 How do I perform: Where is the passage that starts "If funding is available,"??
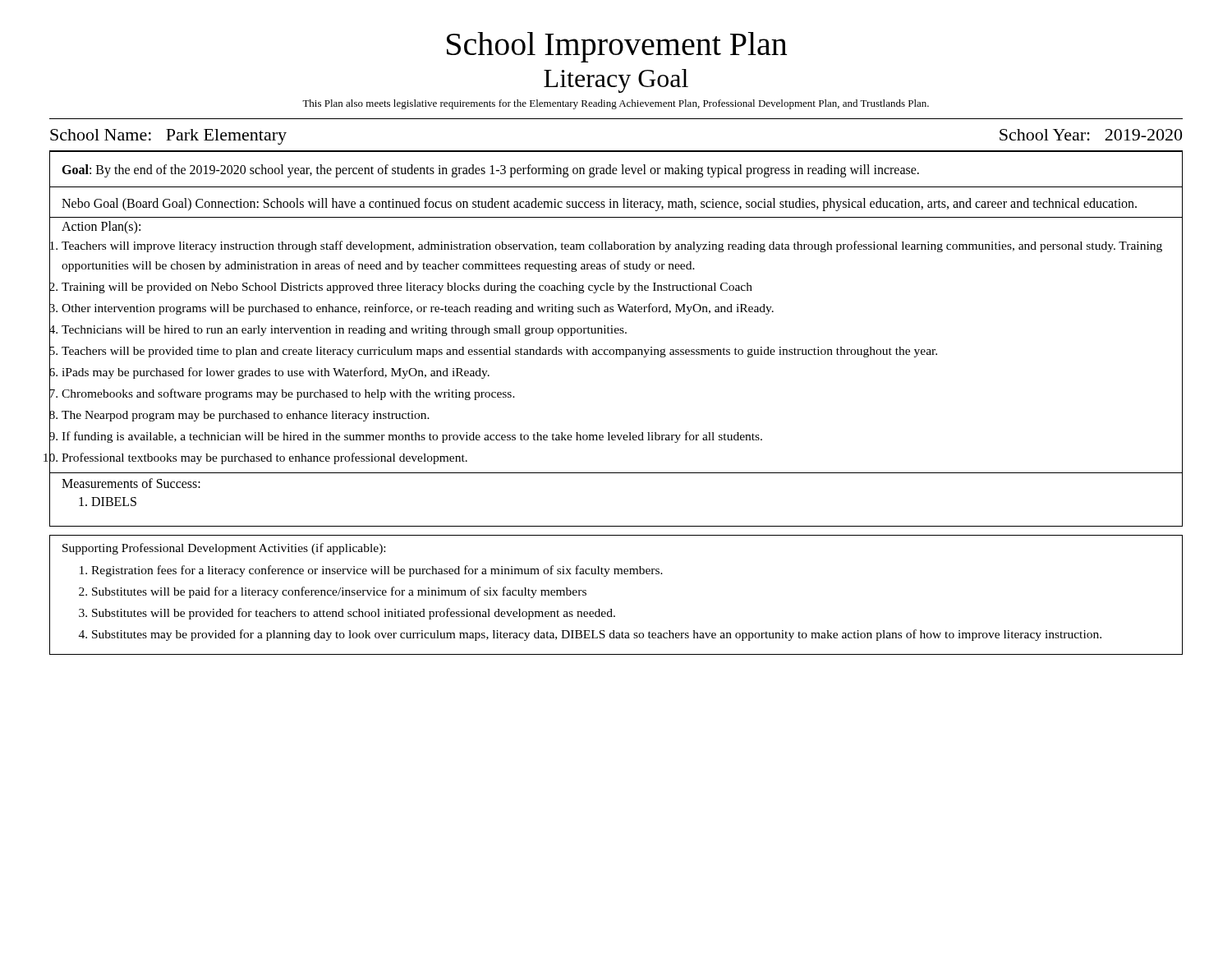tap(412, 436)
